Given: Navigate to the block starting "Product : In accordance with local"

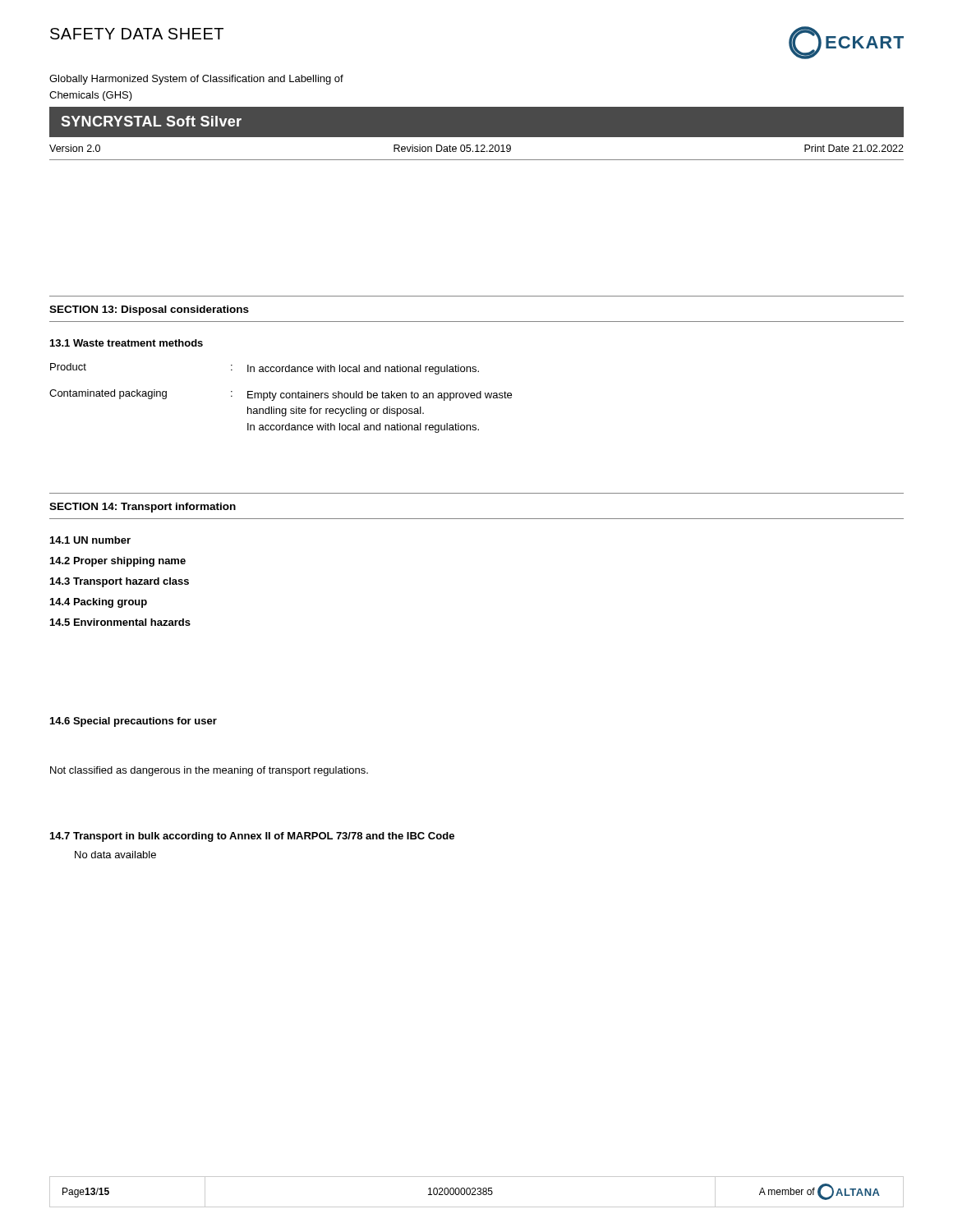Looking at the screenshot, I should click(x=476, y=369).
